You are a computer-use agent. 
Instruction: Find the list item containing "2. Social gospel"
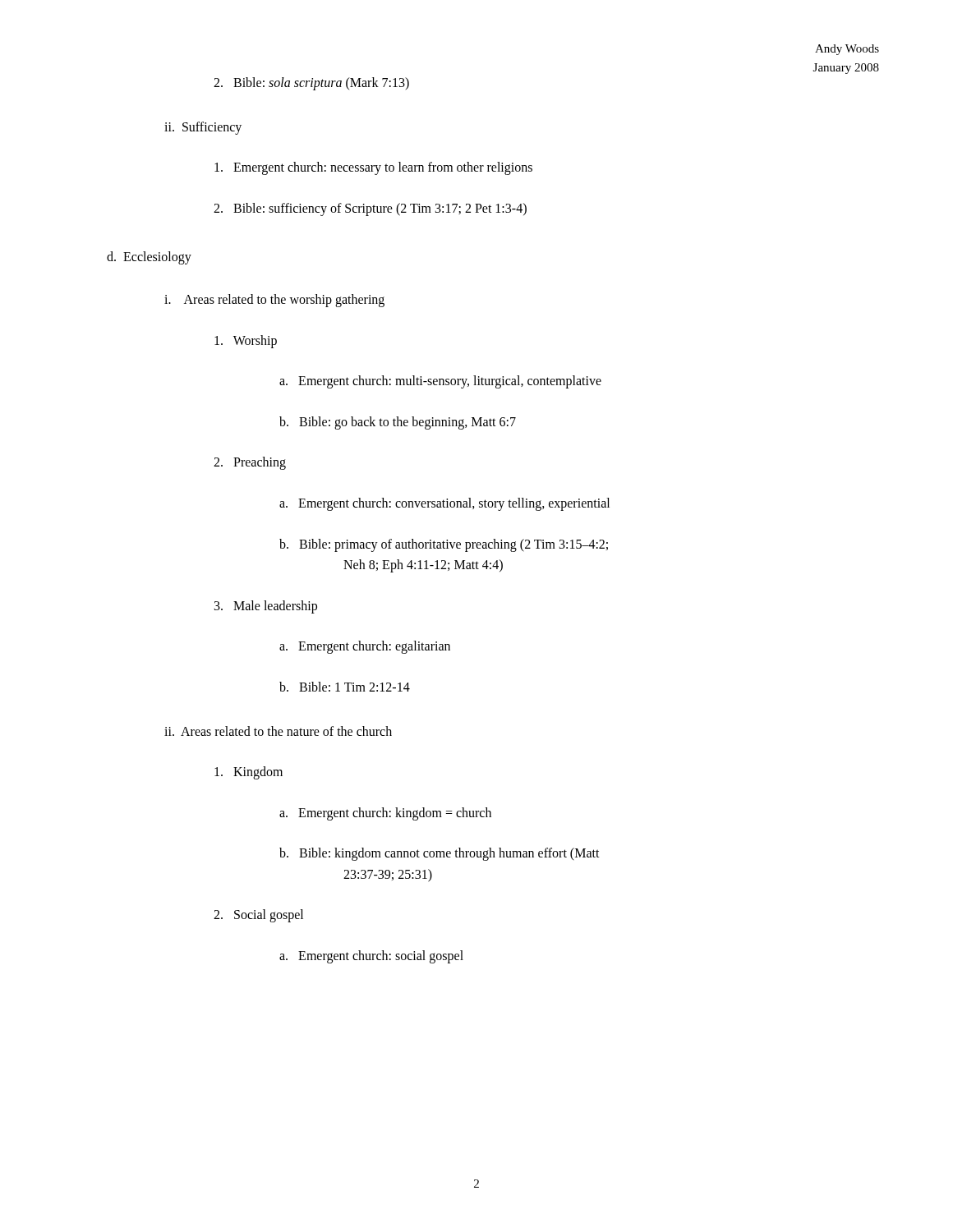[x=259, y=915]
